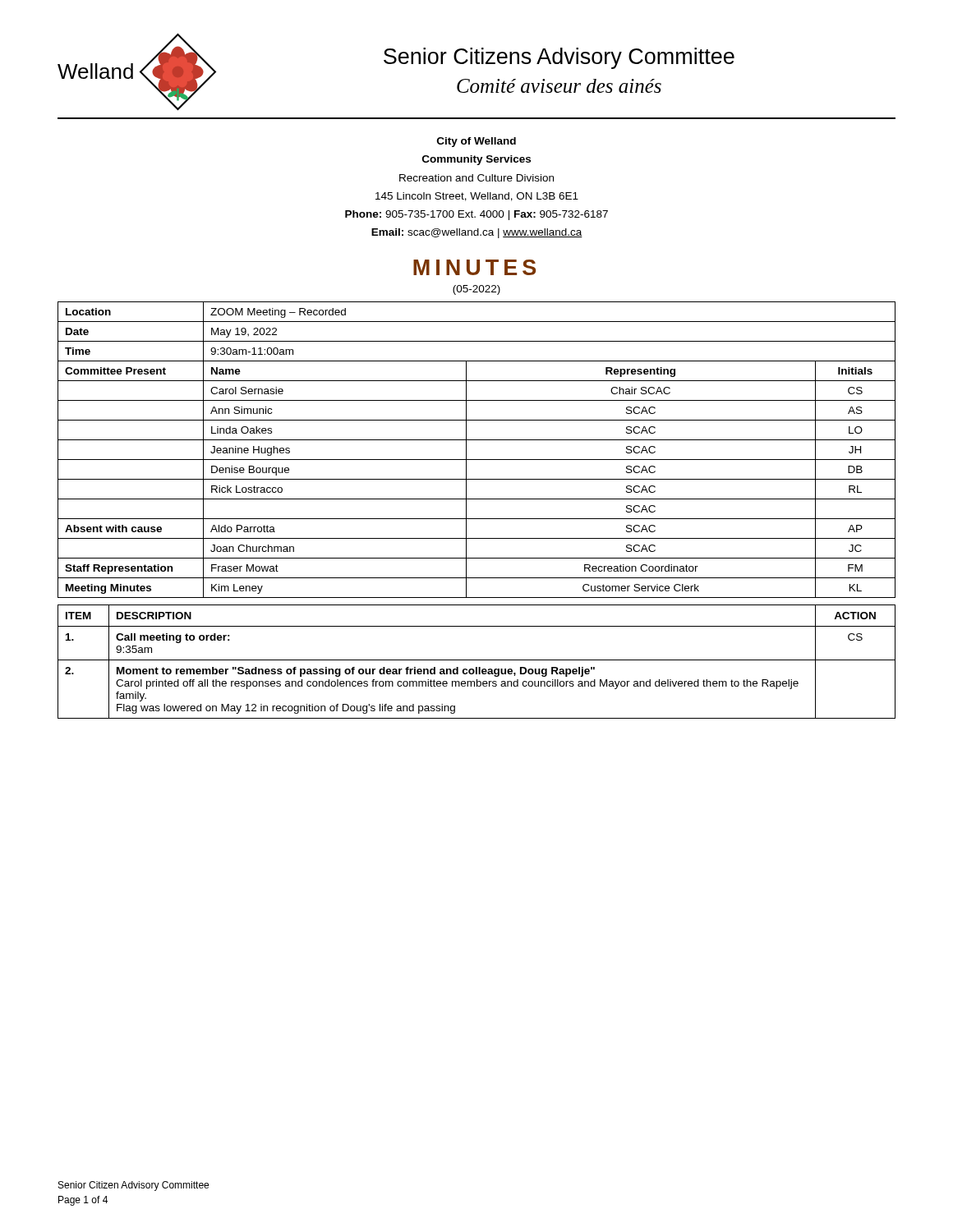Image resolution: width=953 pixels, height=1232 pixels.
Task: Locate the logo
Action: click(476, 76)
